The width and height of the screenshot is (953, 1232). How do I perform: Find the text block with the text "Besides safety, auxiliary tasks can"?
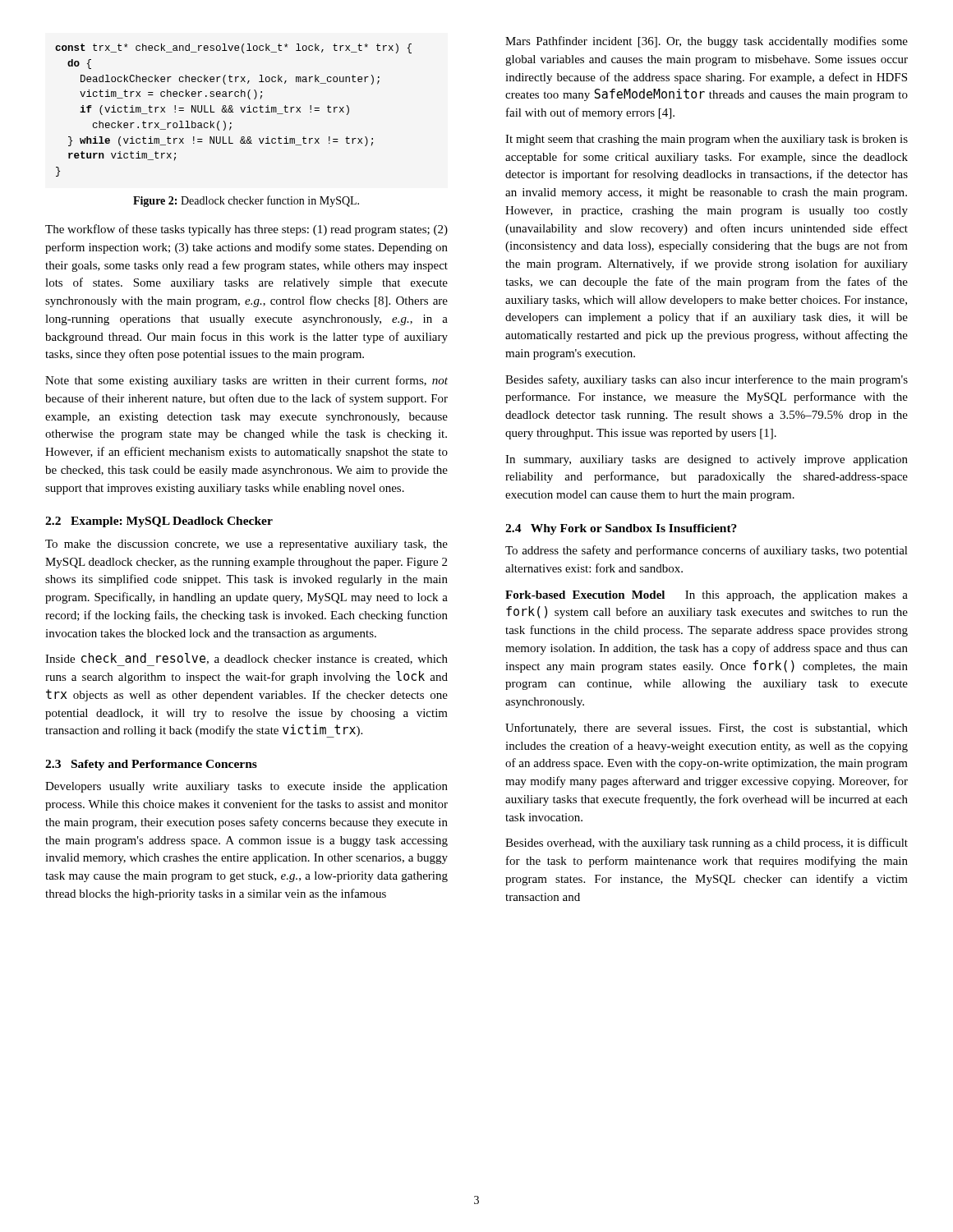(707, 406)
